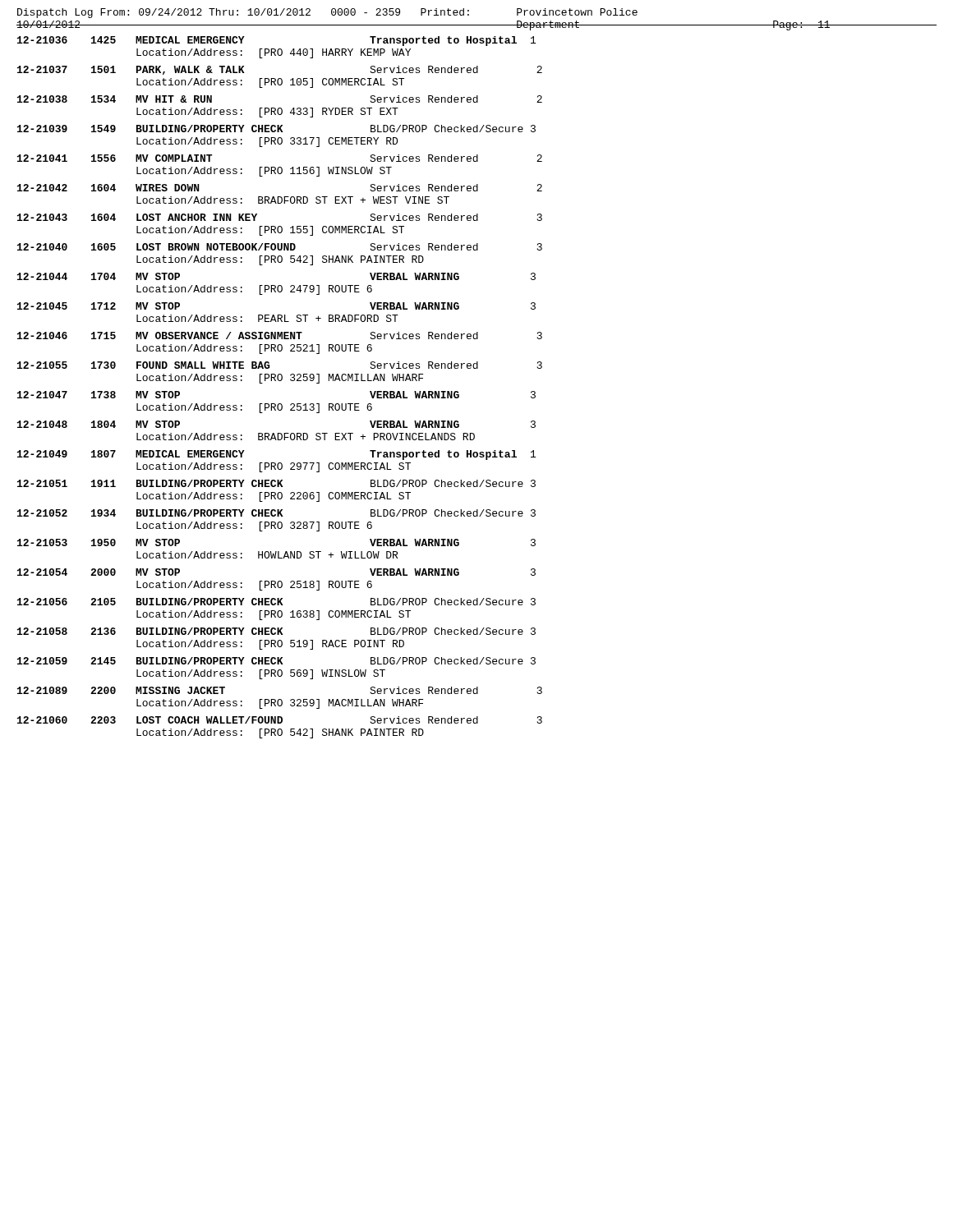Click on the text starting "12-21053 1950 MV STOP VERBAL WARNING"
The image size is (953, 1232).
(x=276, y=549)
